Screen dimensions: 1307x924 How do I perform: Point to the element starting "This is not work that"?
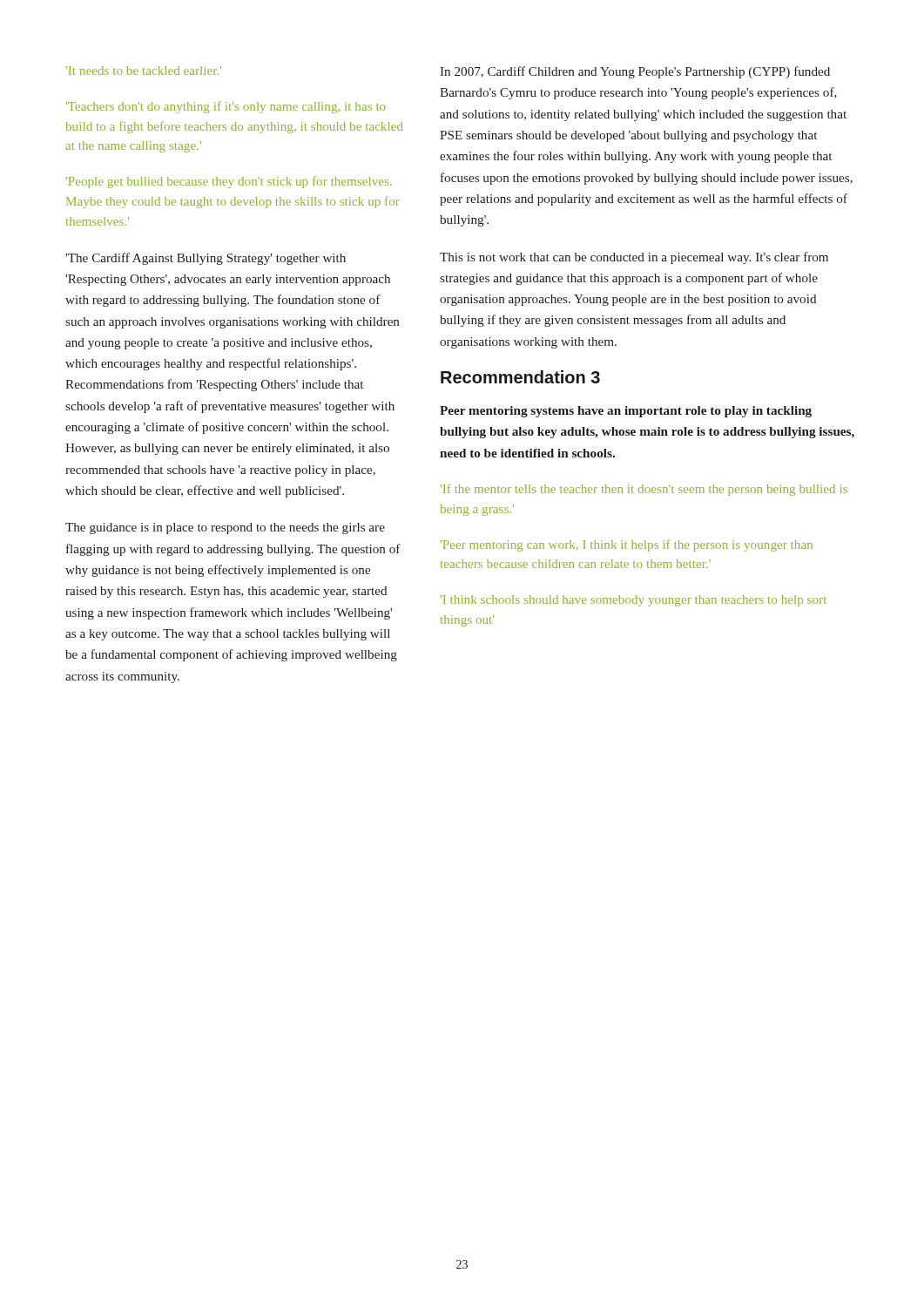coord(634,299)
